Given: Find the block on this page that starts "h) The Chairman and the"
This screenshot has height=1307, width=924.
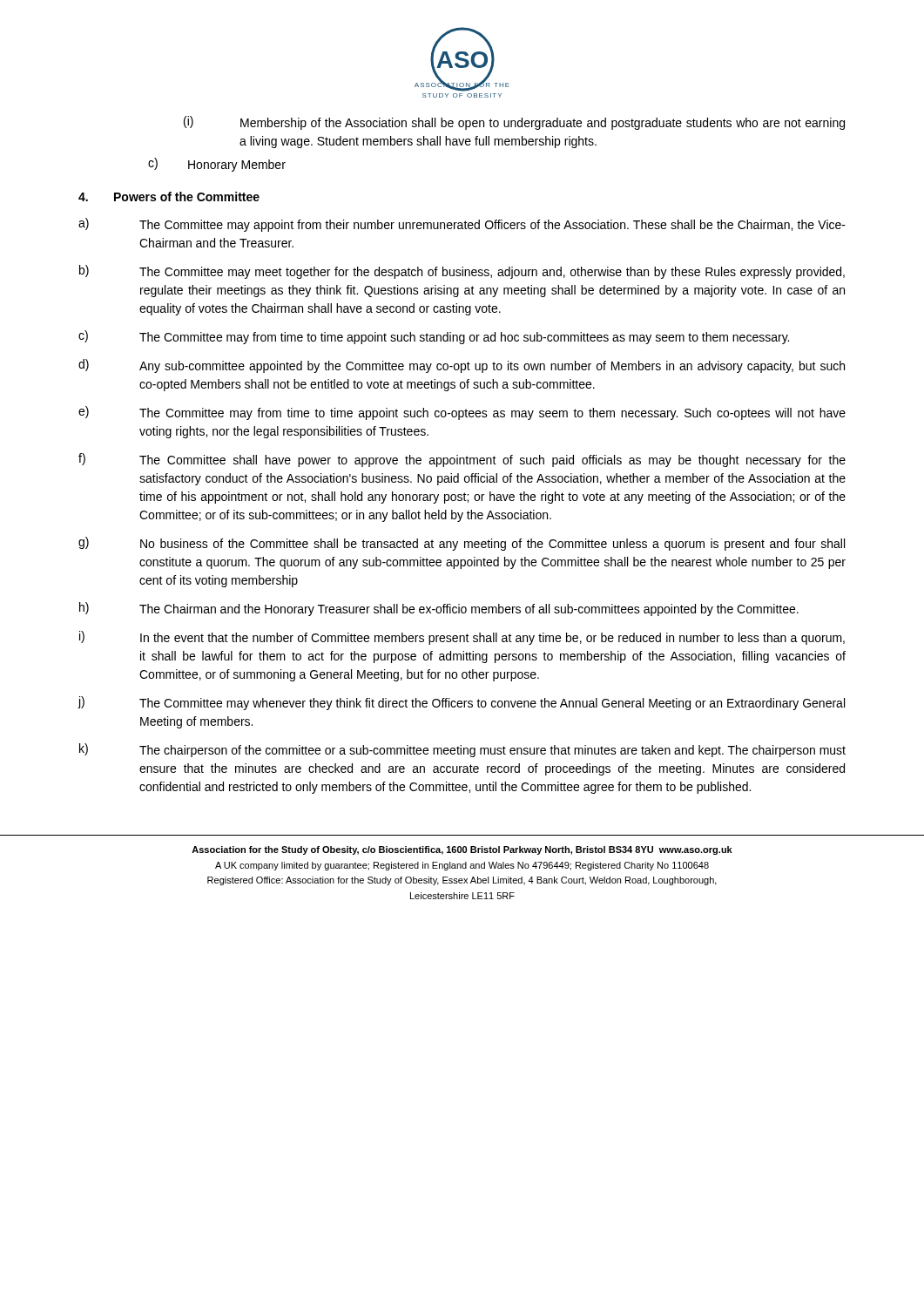Looking at the screenshot, I should click(x=462, y=609).
